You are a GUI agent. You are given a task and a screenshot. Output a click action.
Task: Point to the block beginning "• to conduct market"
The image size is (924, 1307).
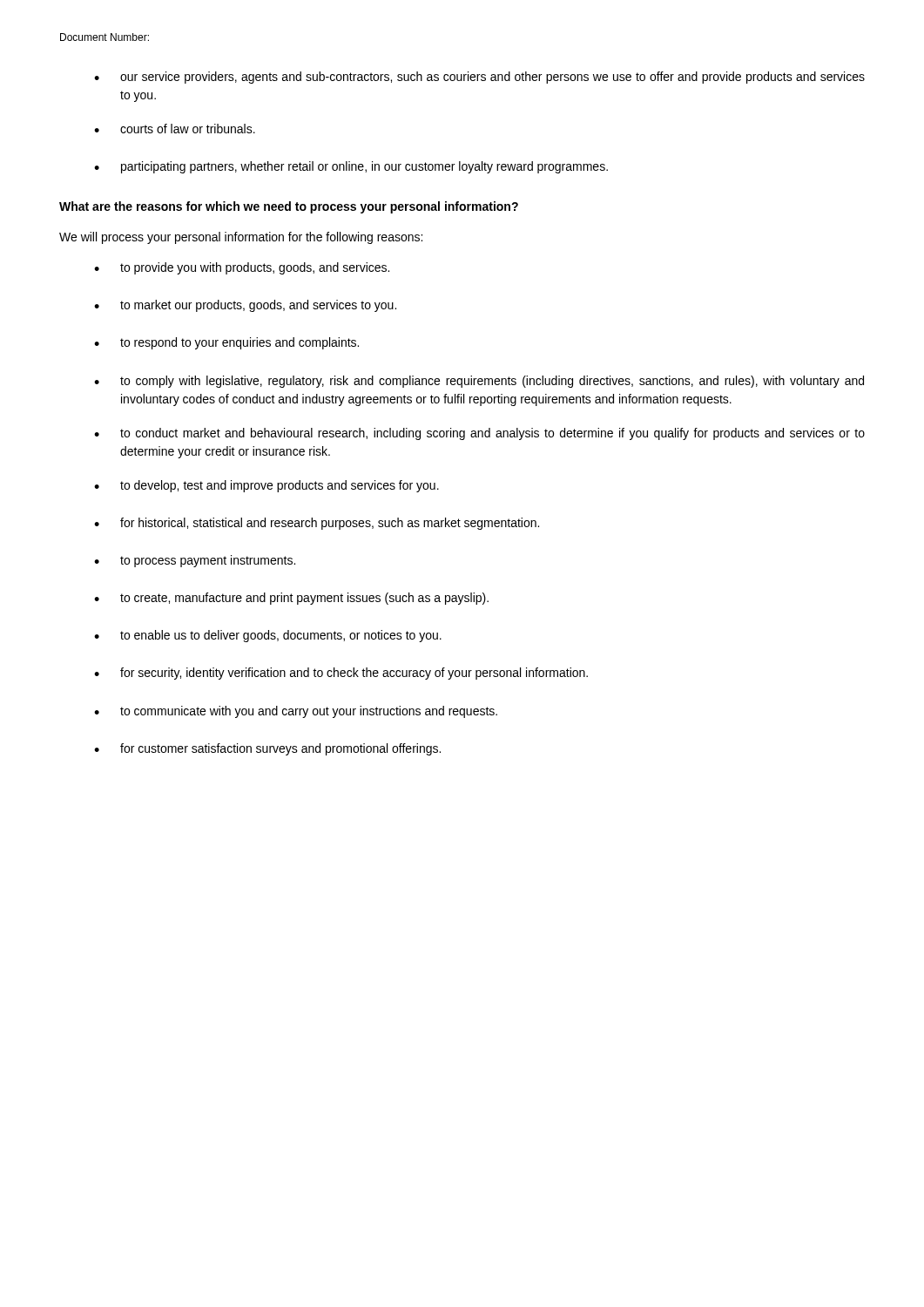pos(479,442)
